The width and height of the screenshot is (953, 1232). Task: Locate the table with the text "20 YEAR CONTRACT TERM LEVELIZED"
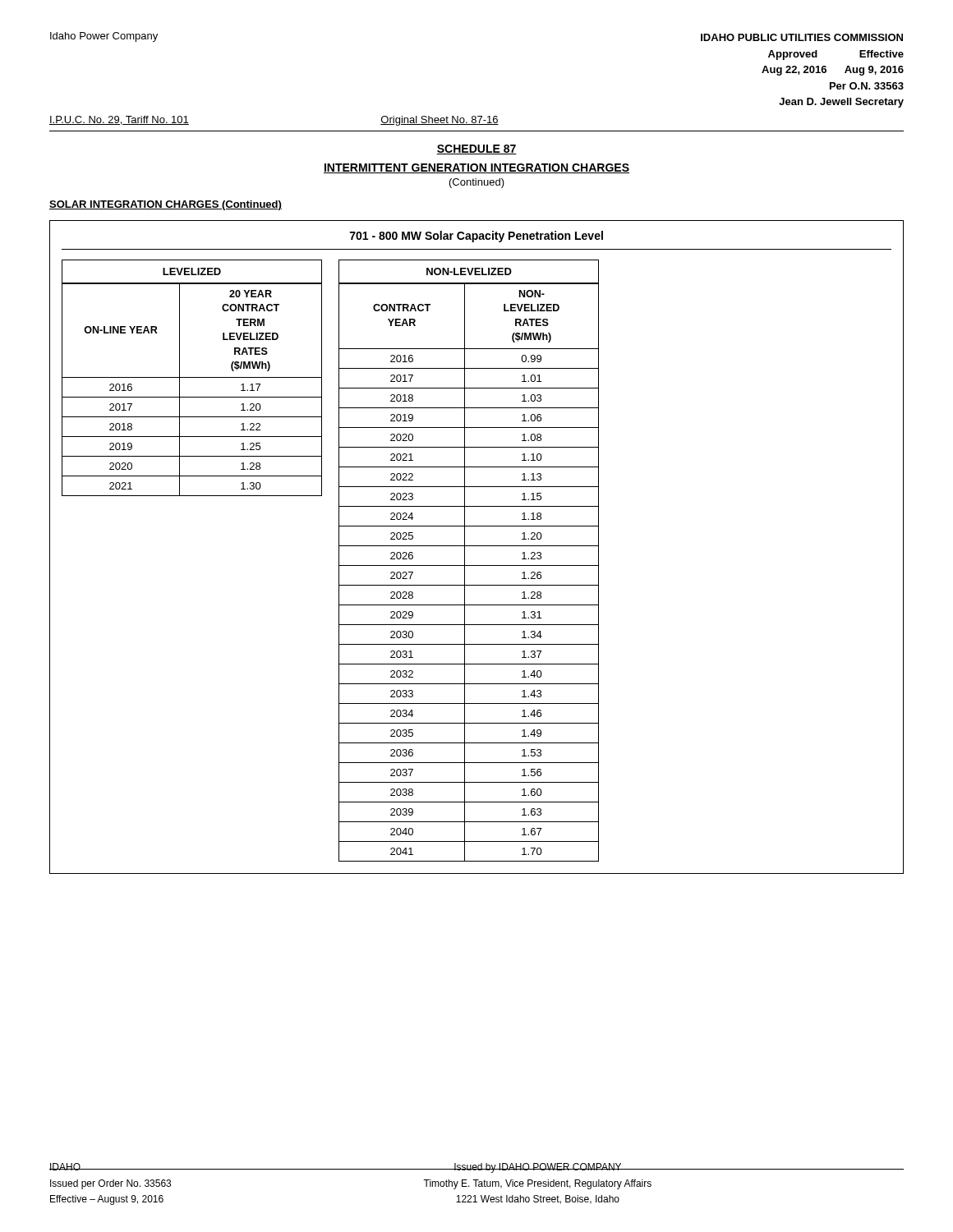[476, 547]
